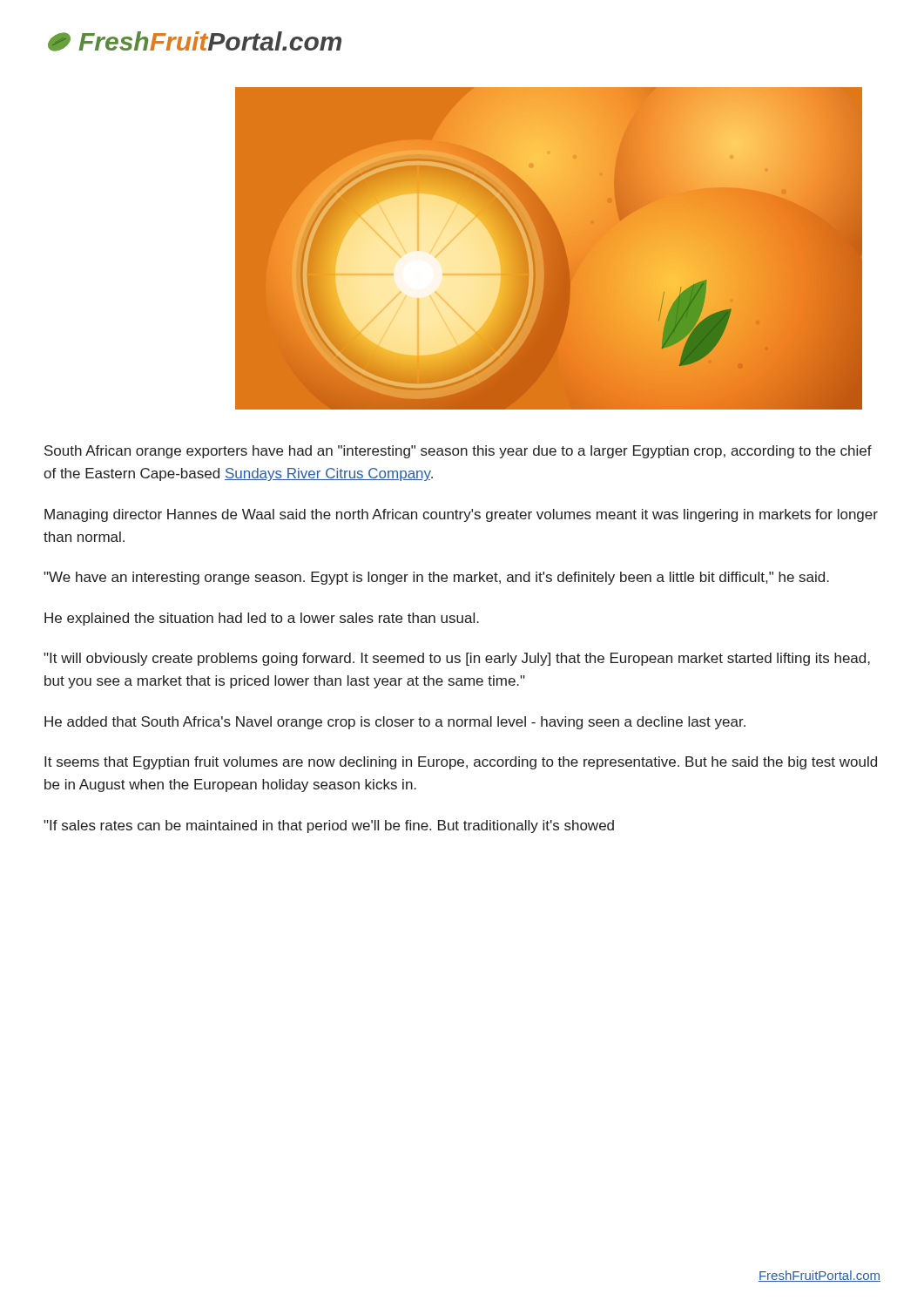Click on the text block with the text "Managing director Hannes de"
924x1307 pixels.
pyautogui.click(x=461, y=526)
